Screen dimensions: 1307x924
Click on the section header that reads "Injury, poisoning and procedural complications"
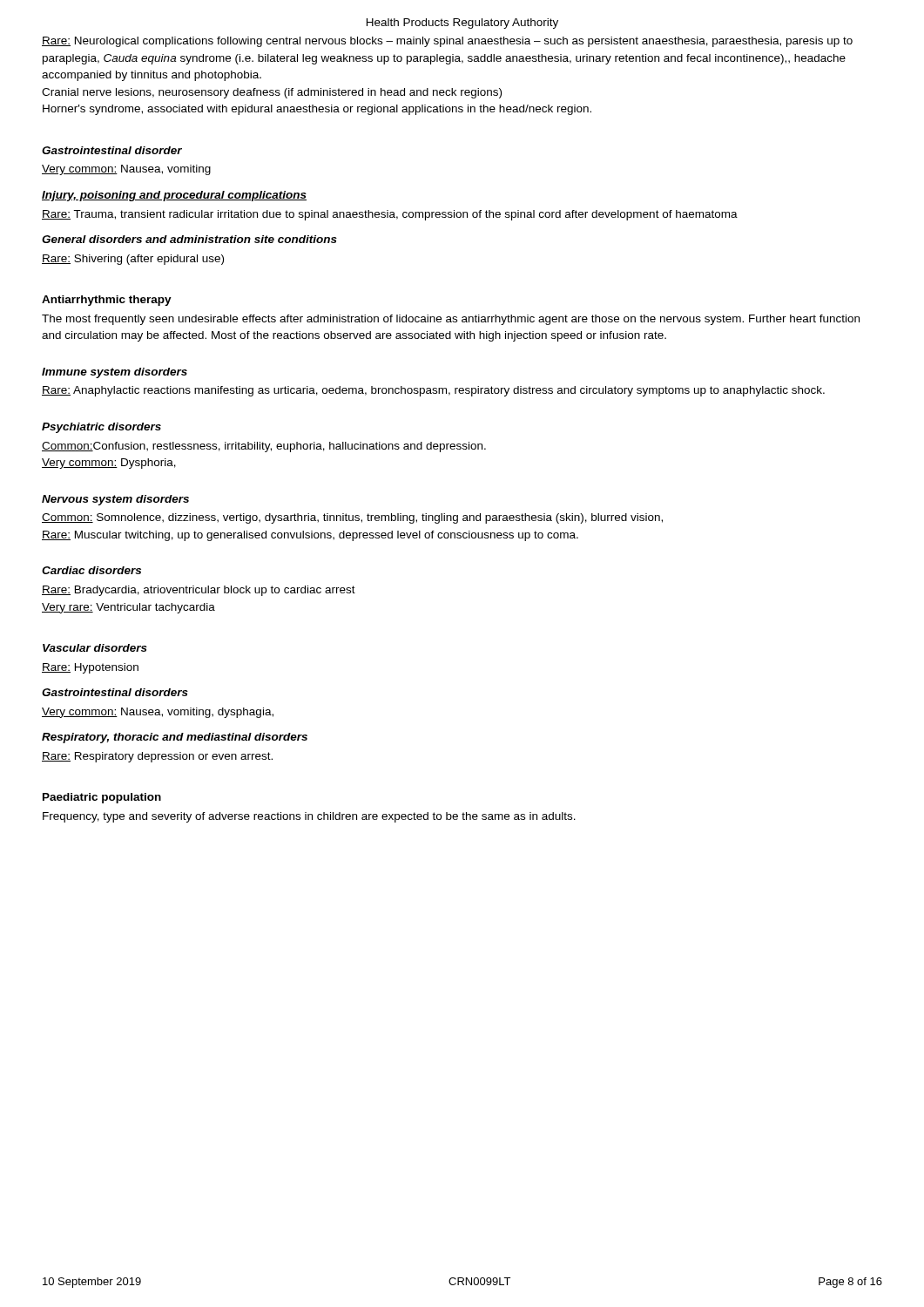click(x=174, y=195)
